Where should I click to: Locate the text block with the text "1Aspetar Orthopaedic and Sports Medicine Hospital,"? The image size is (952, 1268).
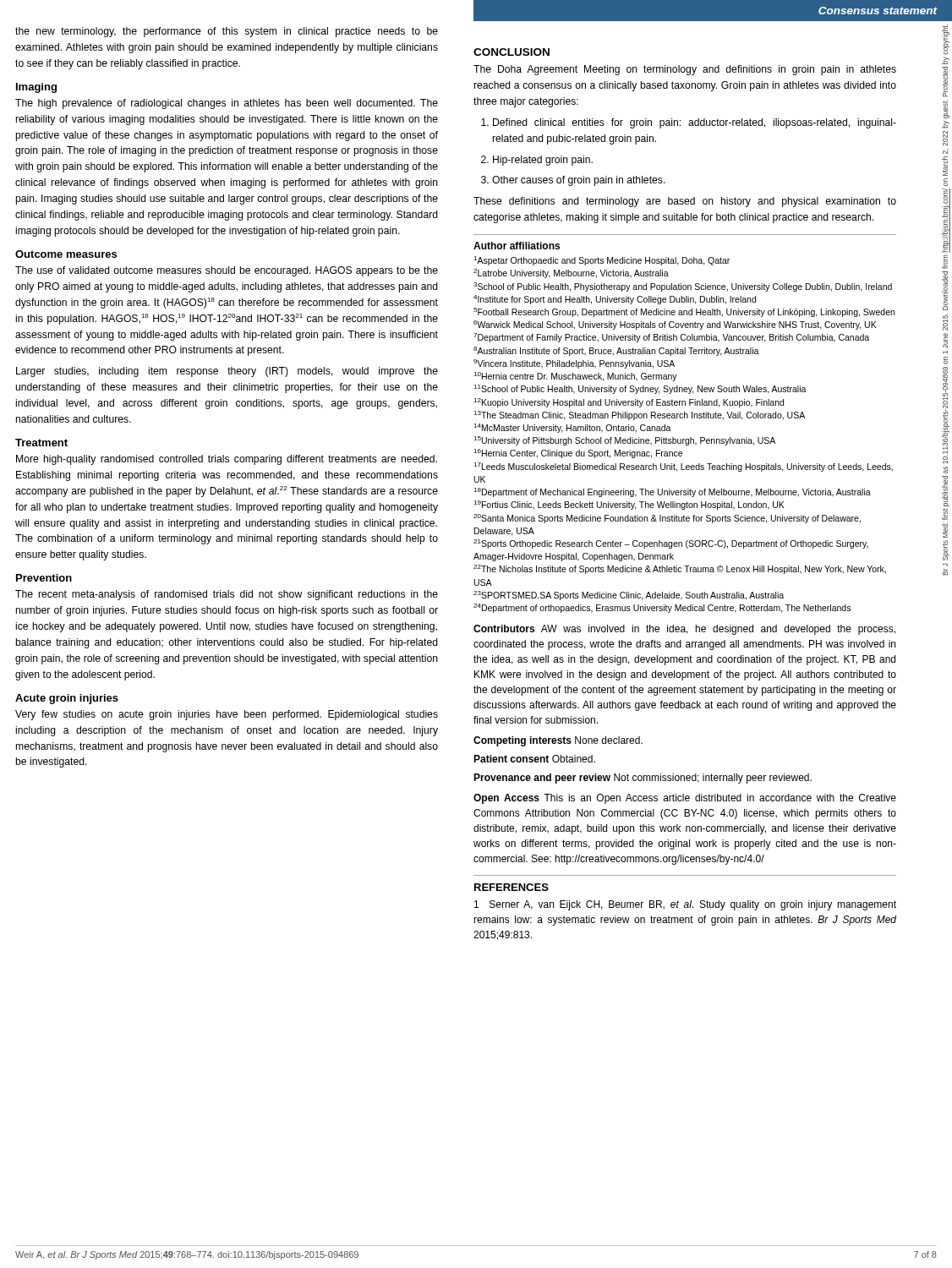(684, 434)
